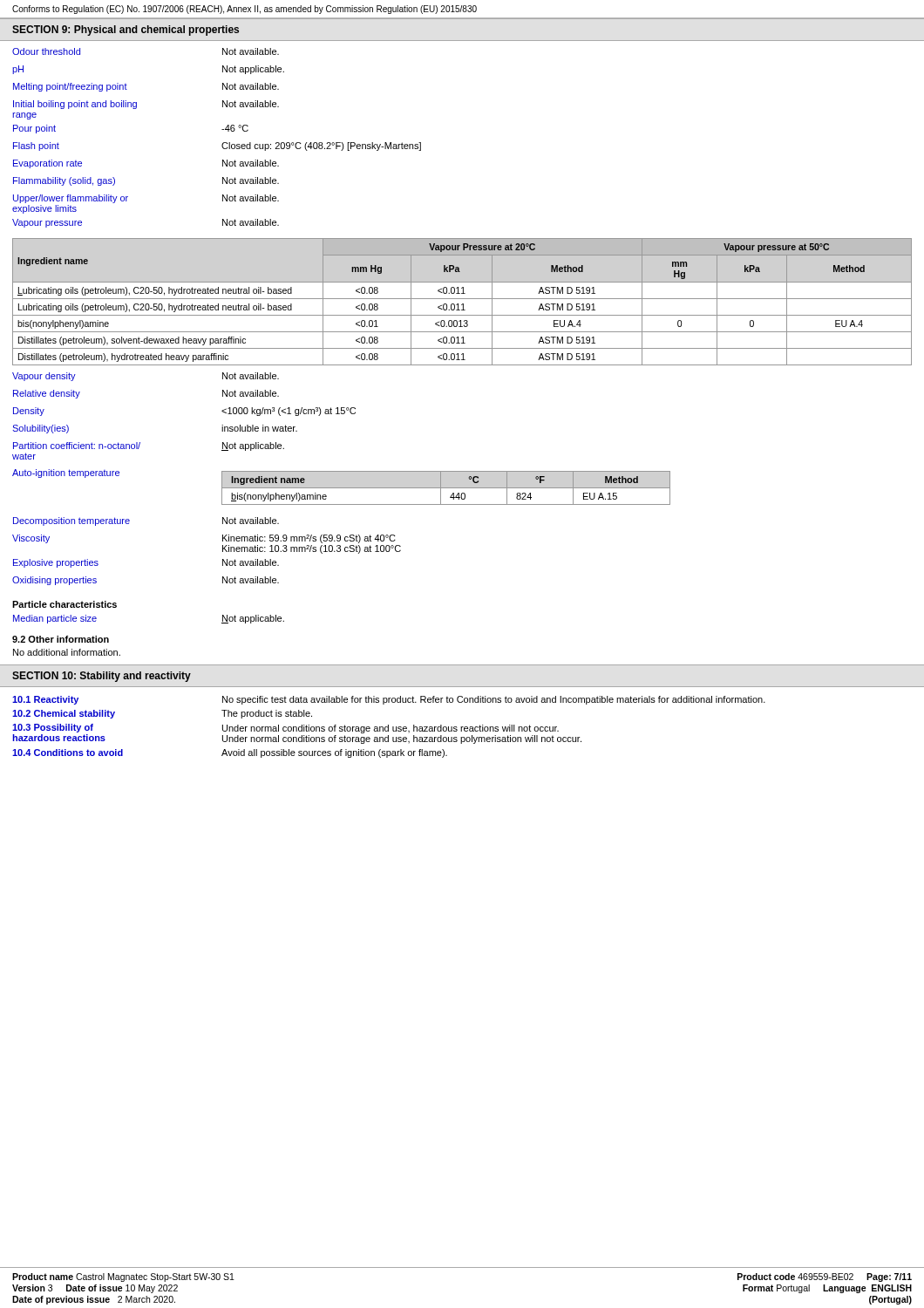Find the text block that says "Auto-ignition temperature Ingredient"
924x1308 pixels.
[462, 488]
